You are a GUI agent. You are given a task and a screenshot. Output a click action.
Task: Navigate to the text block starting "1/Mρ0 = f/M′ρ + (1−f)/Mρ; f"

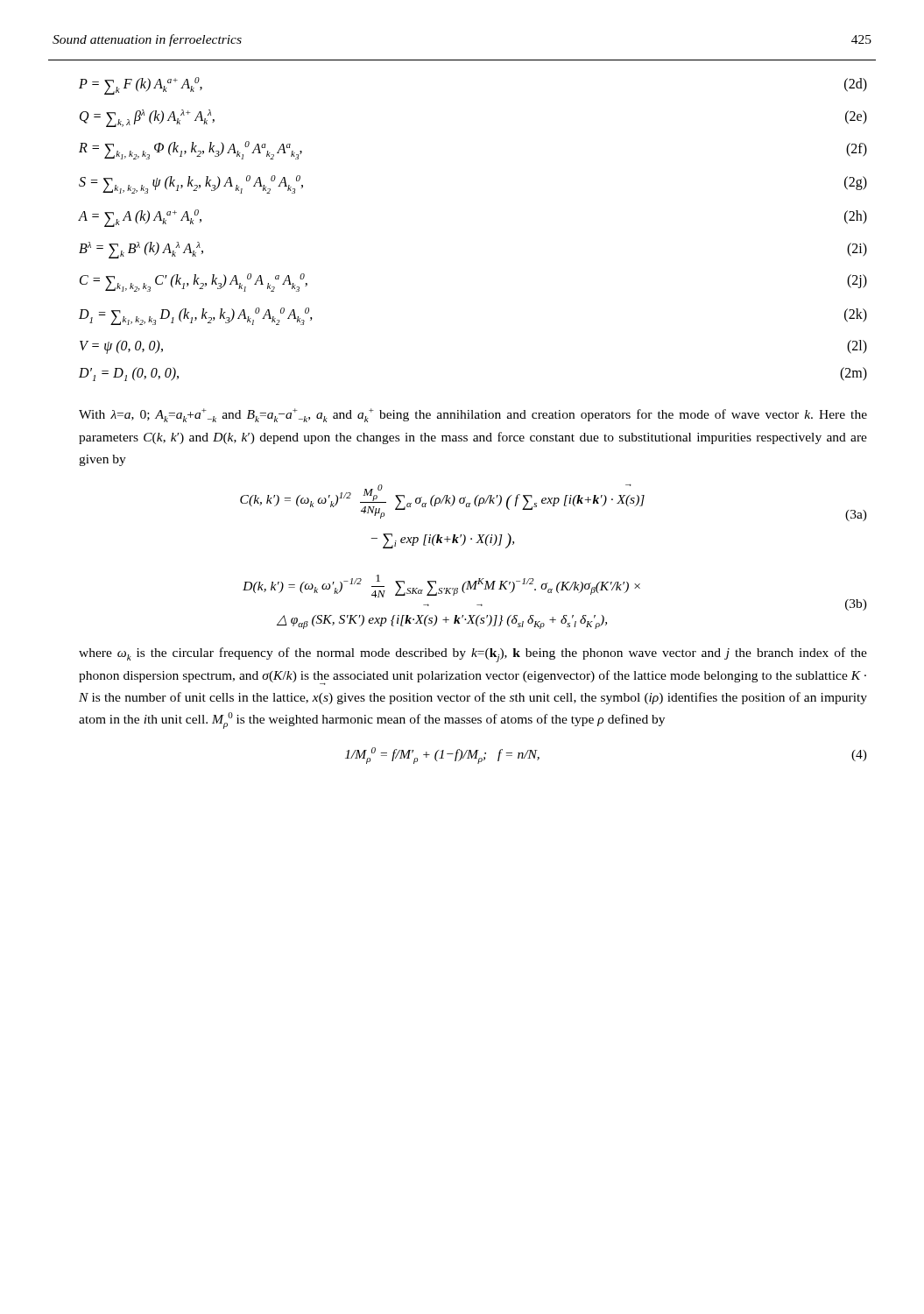coord(473,754)
